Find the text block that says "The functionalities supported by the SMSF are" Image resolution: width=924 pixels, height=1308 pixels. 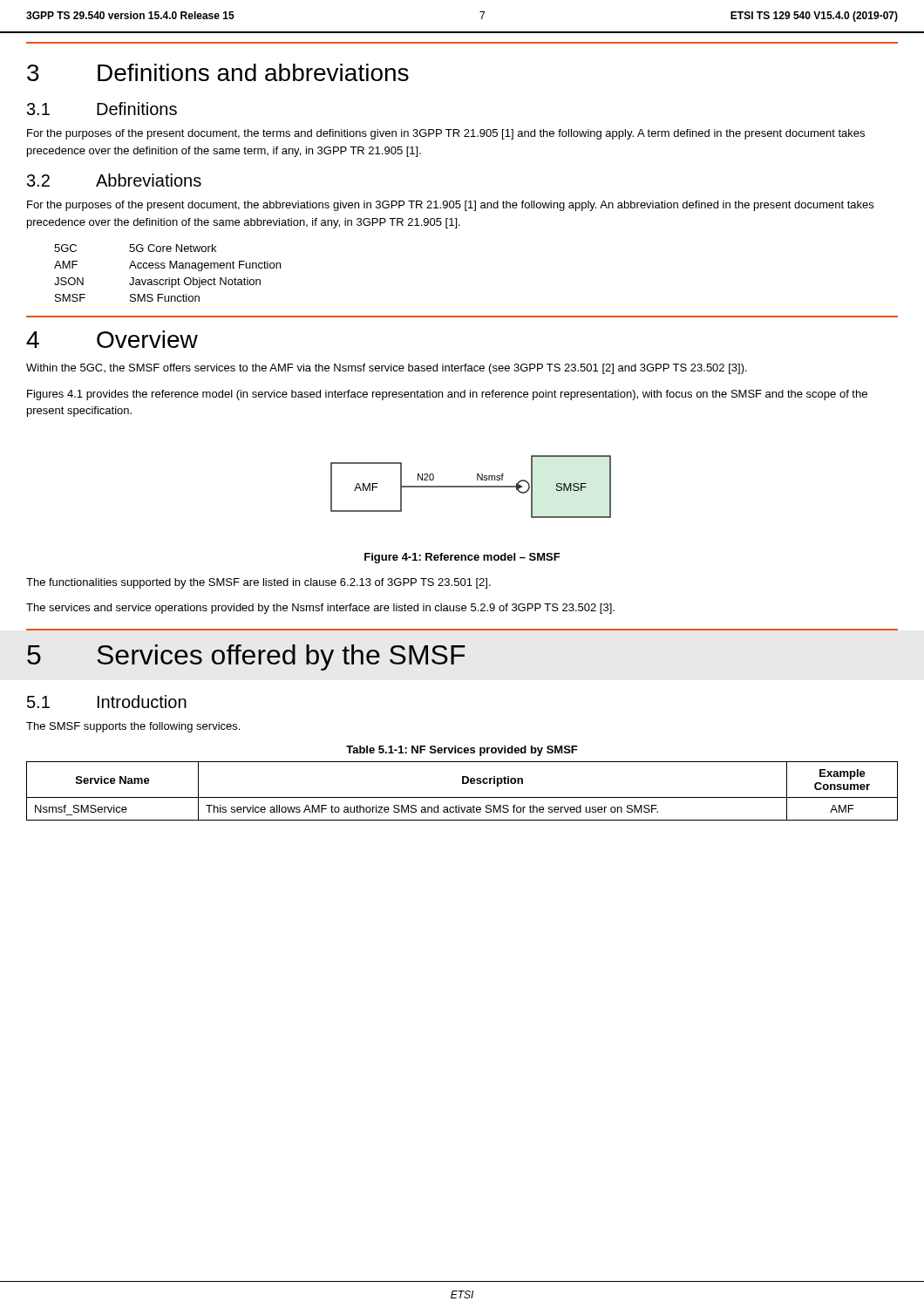click(259, 582)
